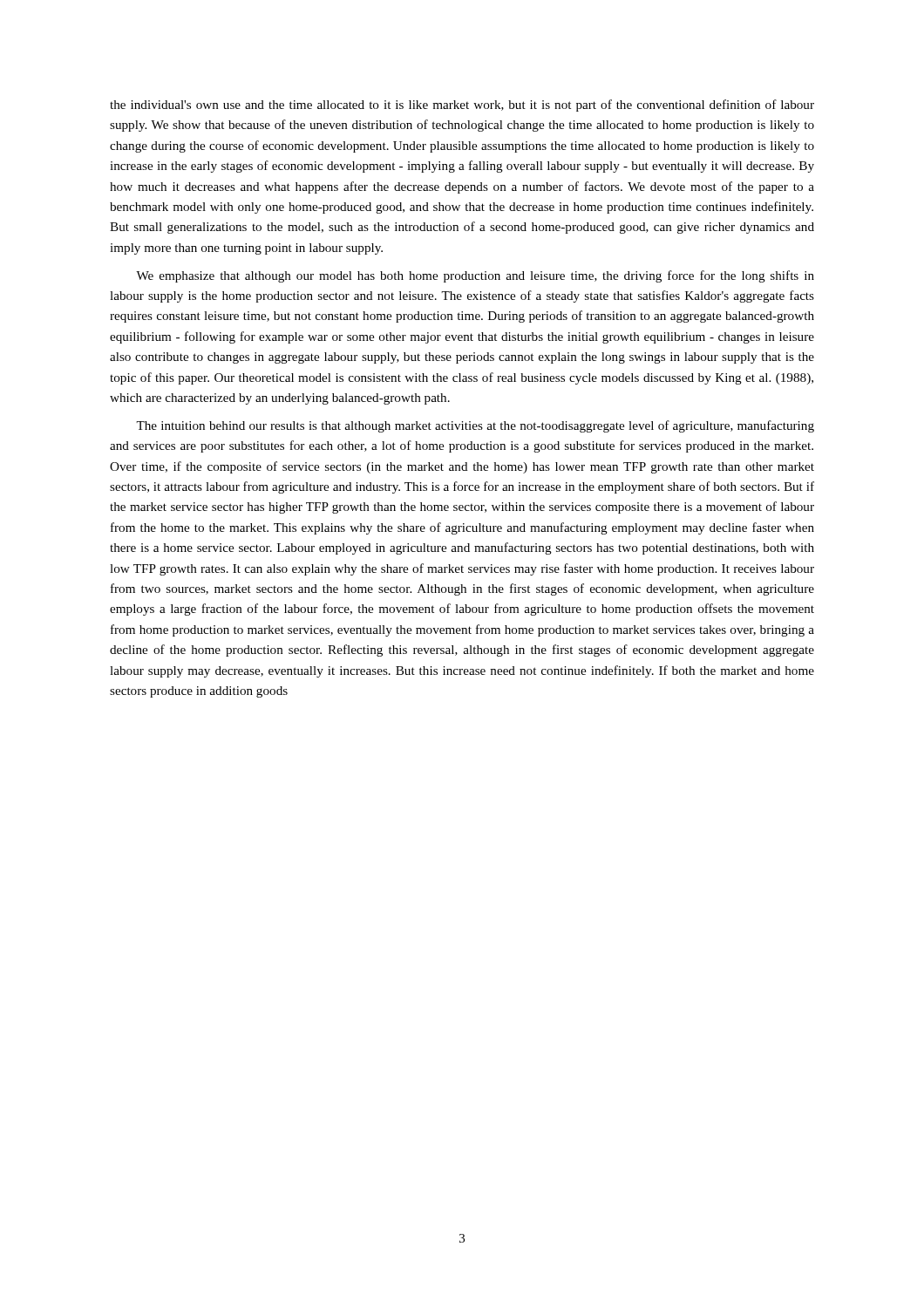Locate the text block that says "The intuition behind our results is"
The image size is (924, 1308).
462,558
